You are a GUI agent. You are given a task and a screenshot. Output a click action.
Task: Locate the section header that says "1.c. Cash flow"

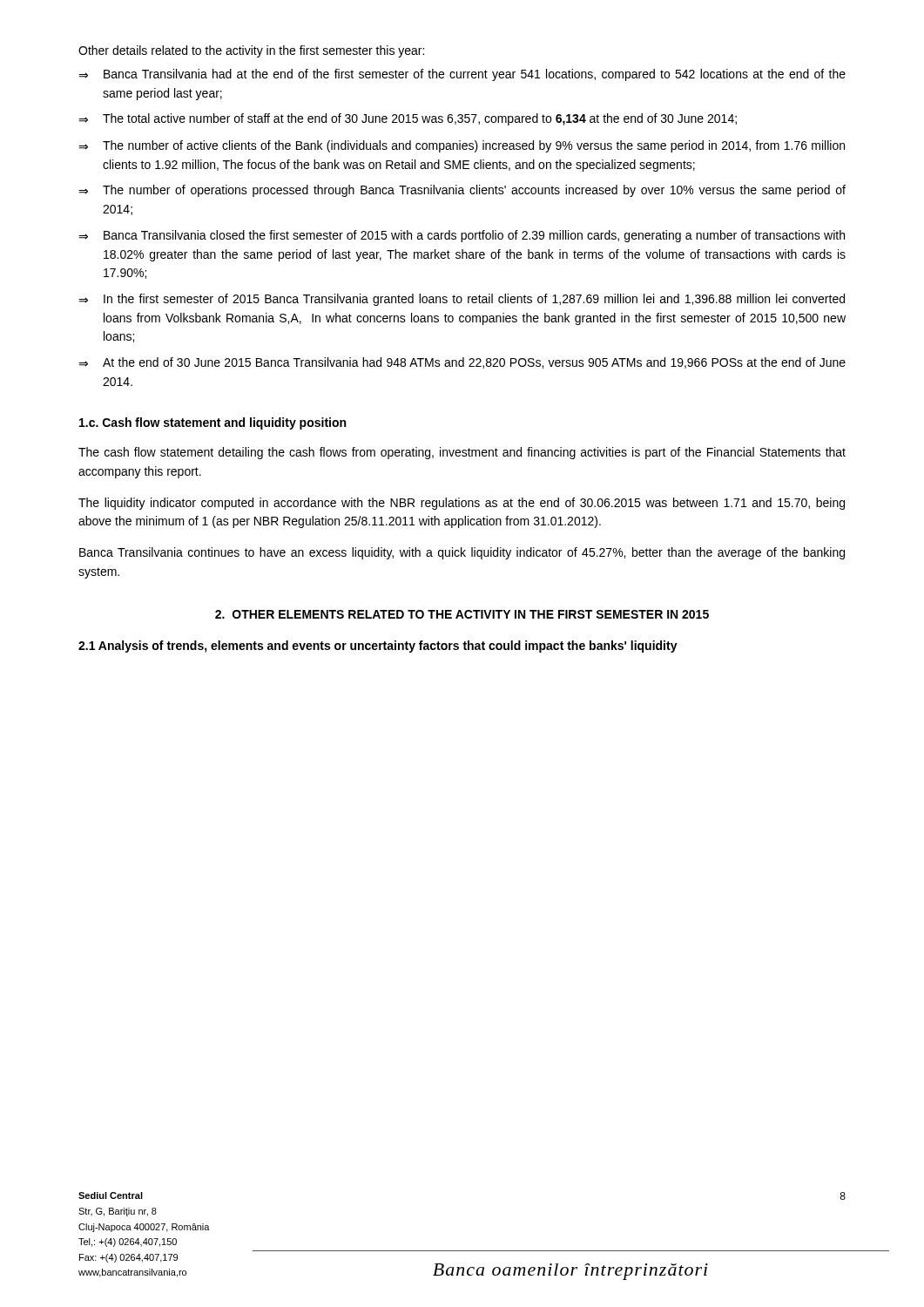[213, 423]
